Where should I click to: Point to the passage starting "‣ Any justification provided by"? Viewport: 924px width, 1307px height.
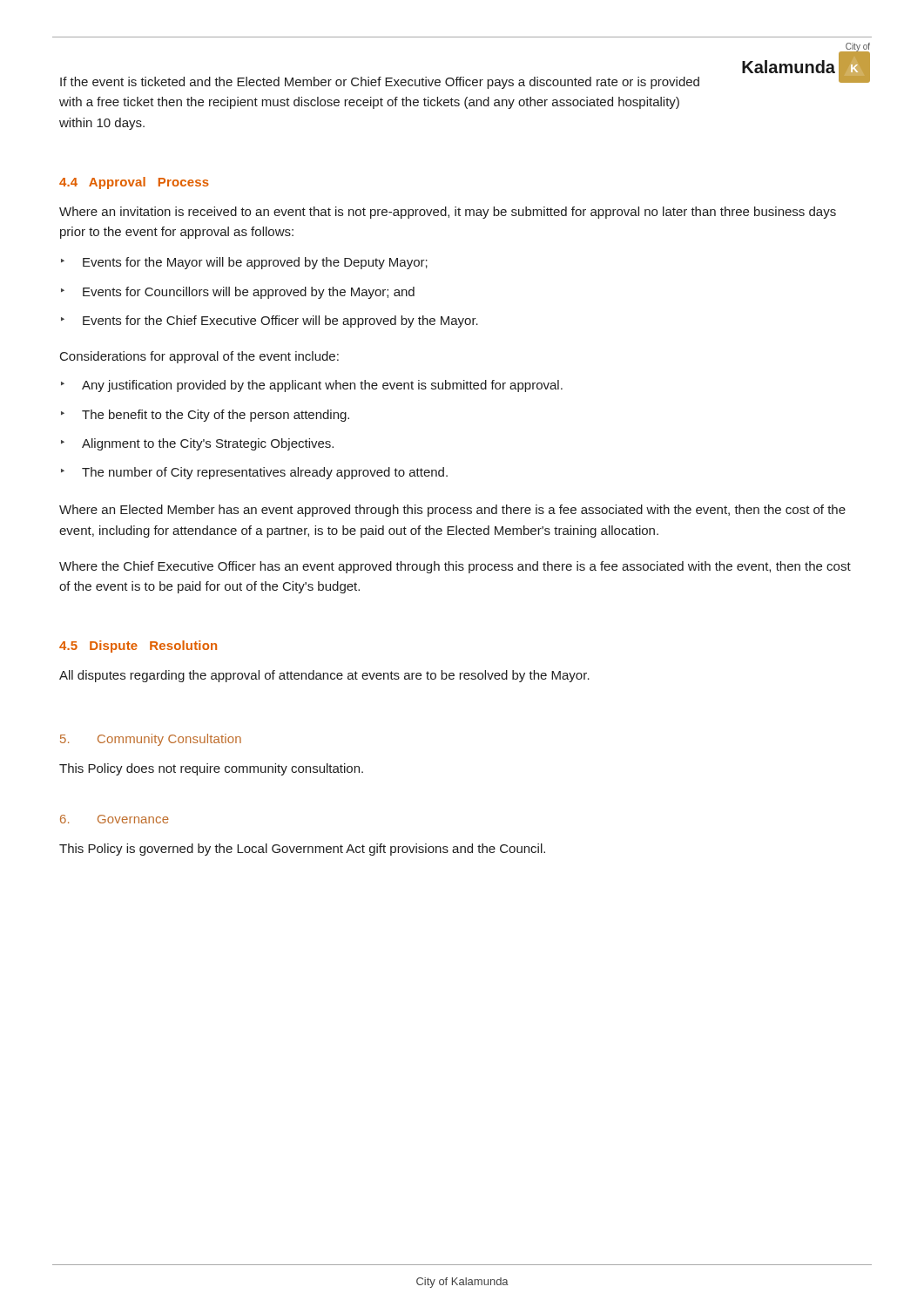(x=462, y=385)
